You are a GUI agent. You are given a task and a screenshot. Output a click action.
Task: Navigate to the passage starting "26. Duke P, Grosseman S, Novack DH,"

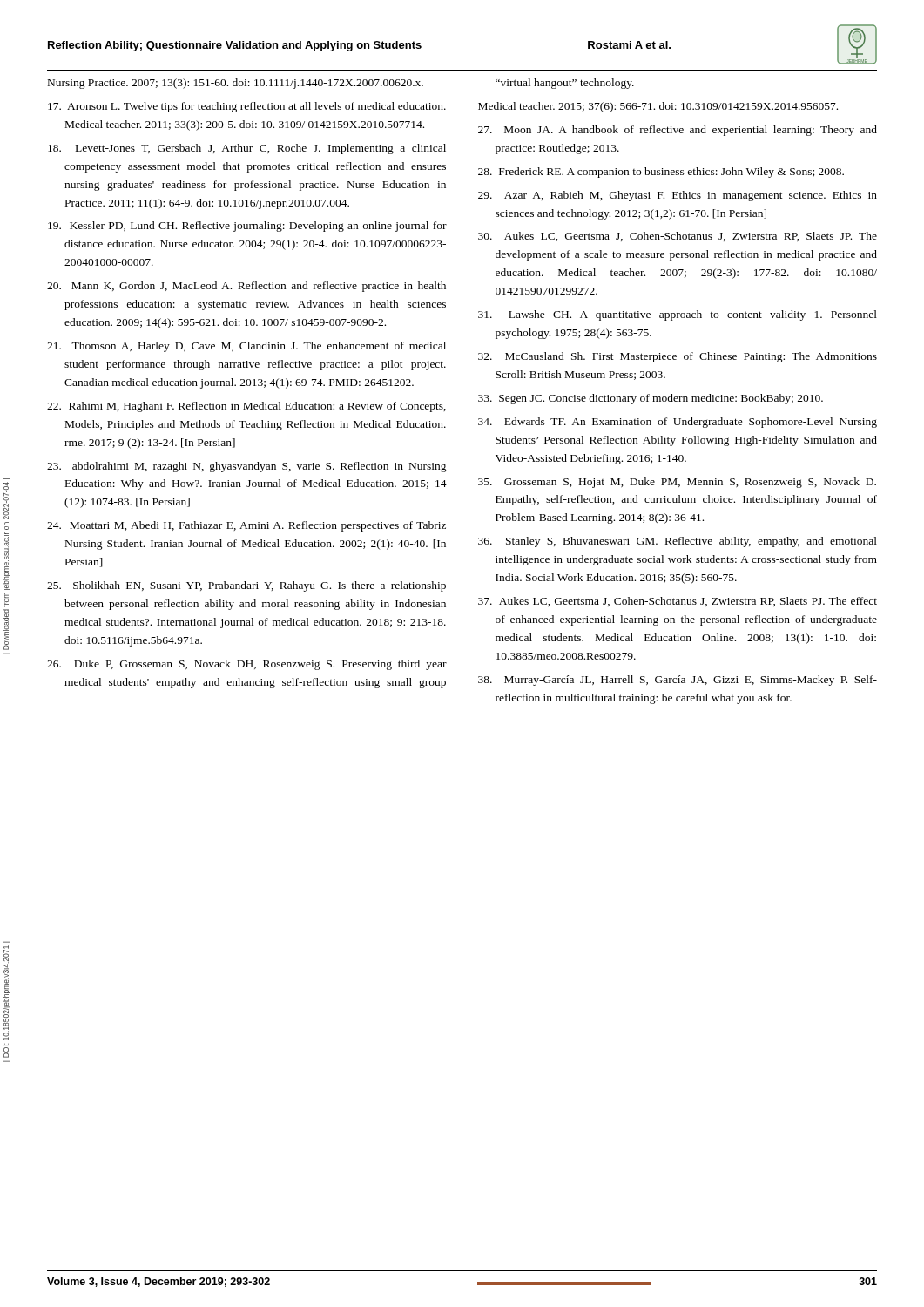pos(341,382)
